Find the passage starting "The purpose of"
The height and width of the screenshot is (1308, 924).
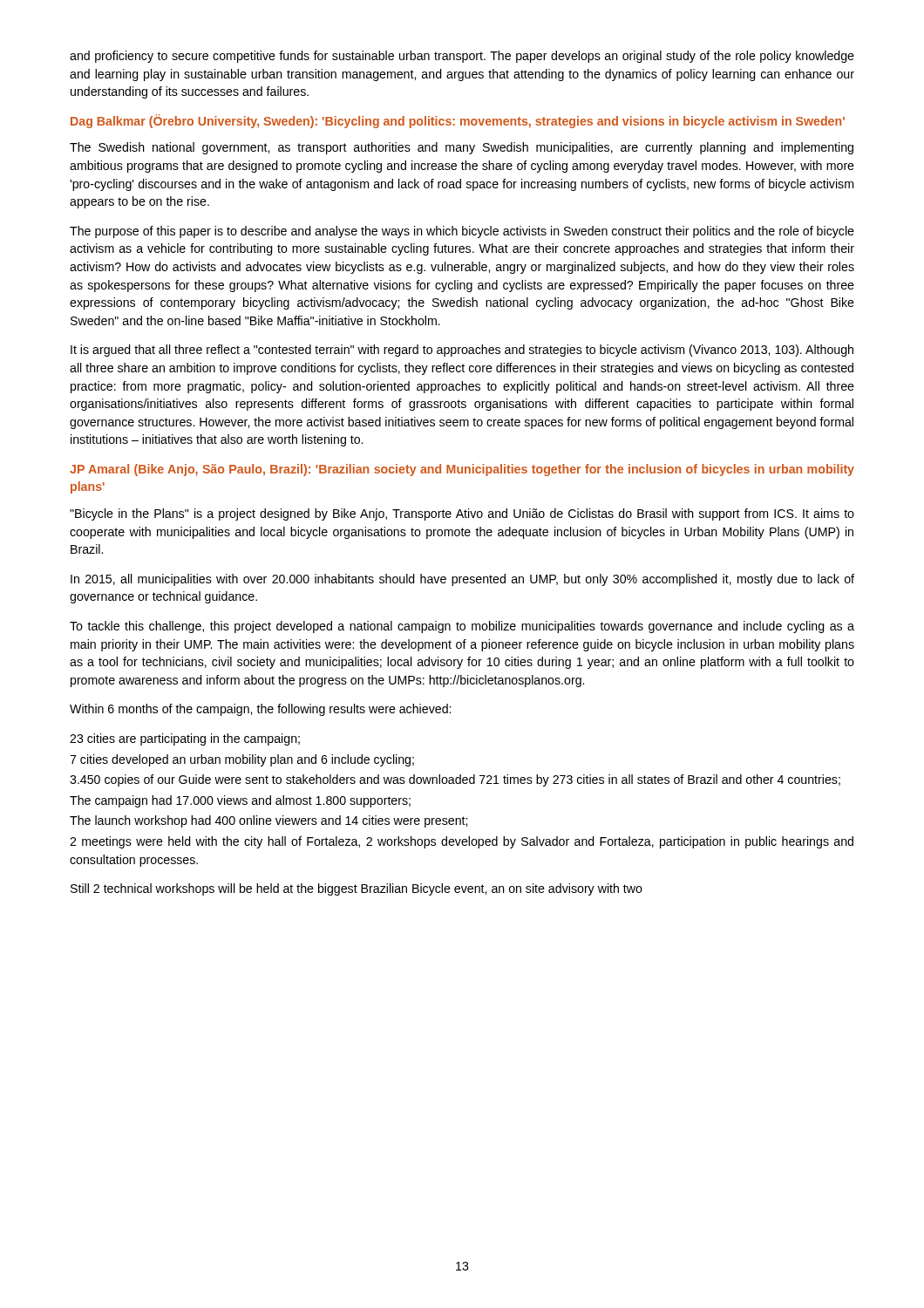[x=462, y=276]
